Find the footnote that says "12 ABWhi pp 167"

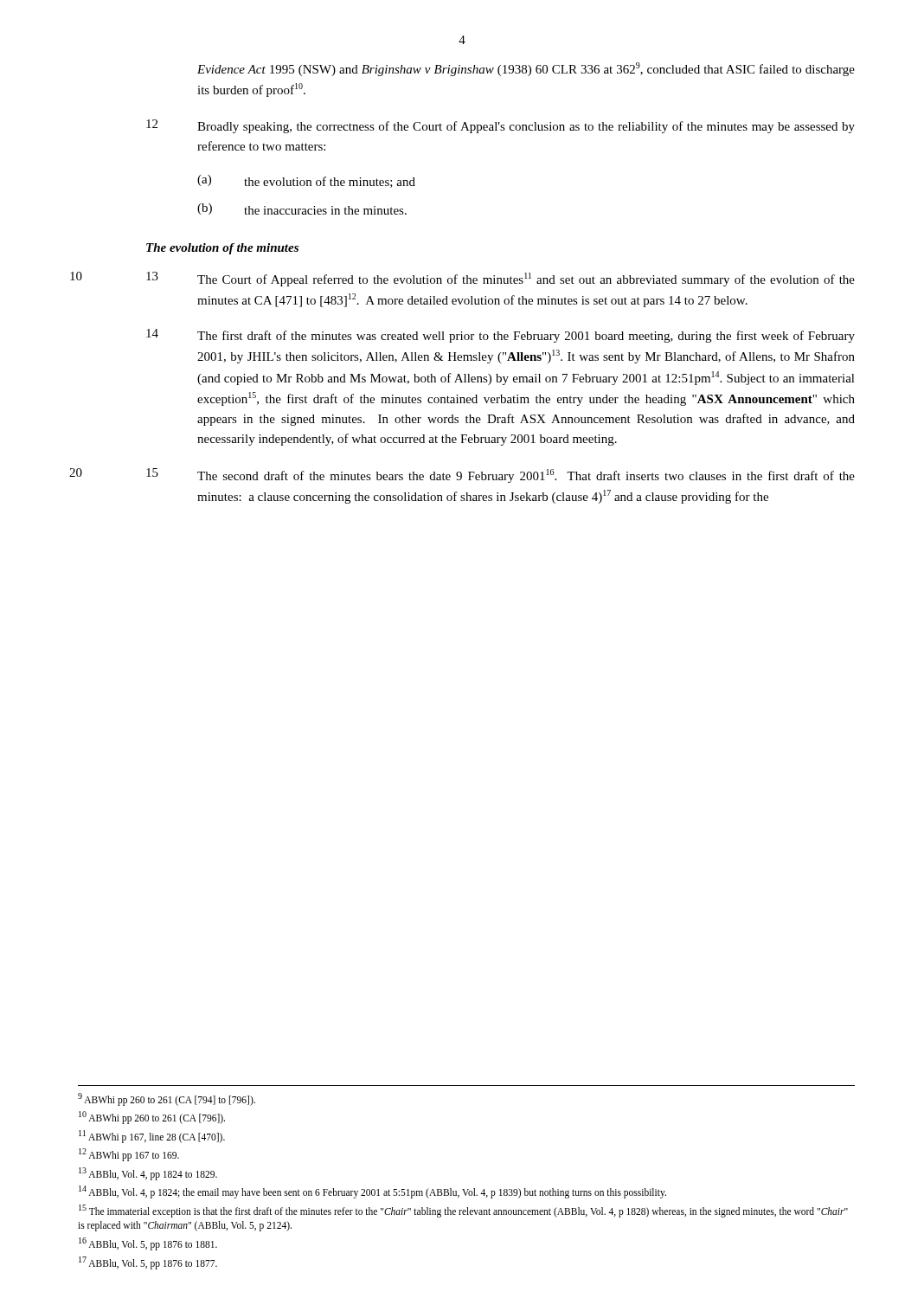point(129,1154)
